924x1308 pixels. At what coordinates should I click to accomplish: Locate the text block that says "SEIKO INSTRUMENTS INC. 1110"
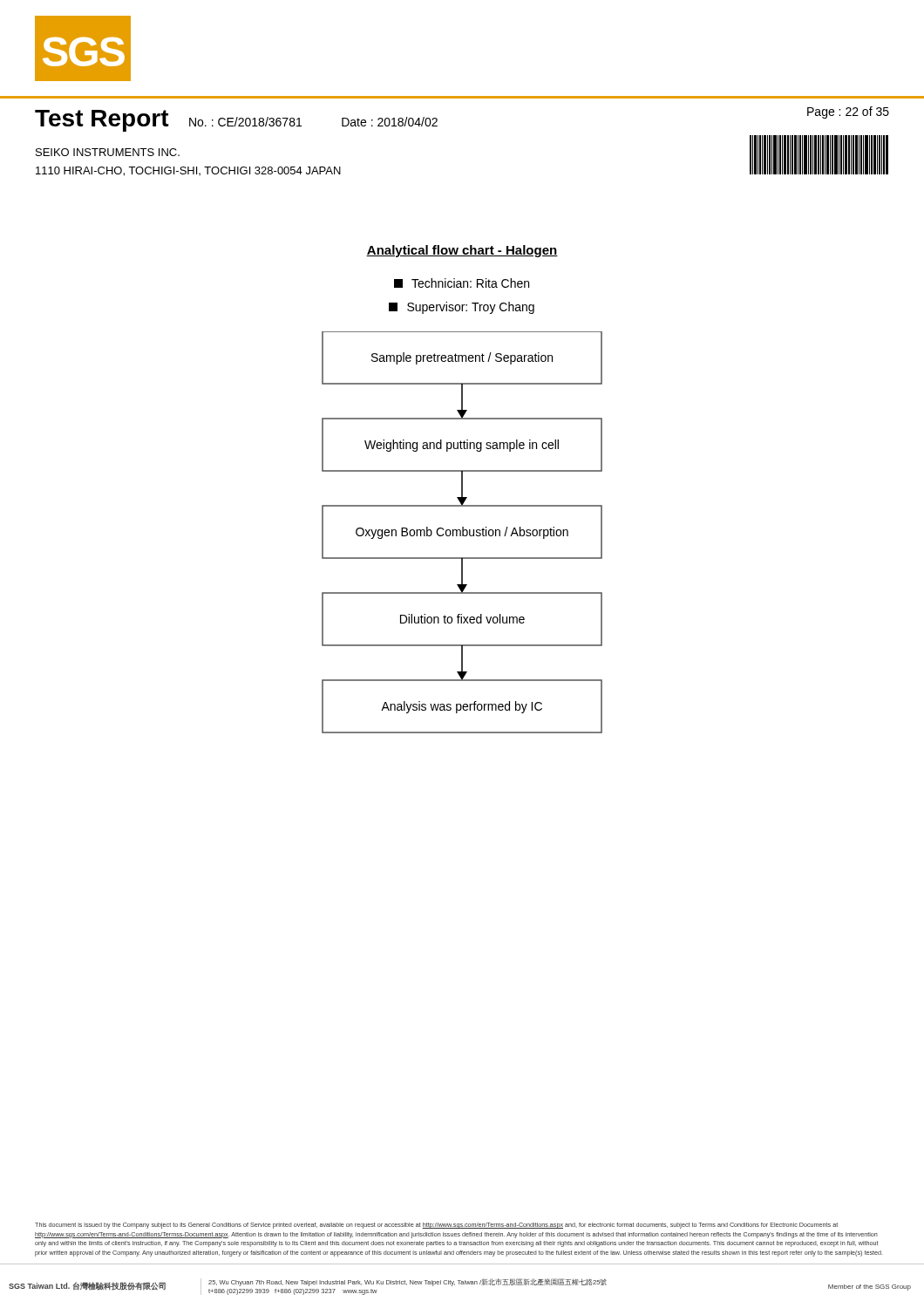(188, 161)
